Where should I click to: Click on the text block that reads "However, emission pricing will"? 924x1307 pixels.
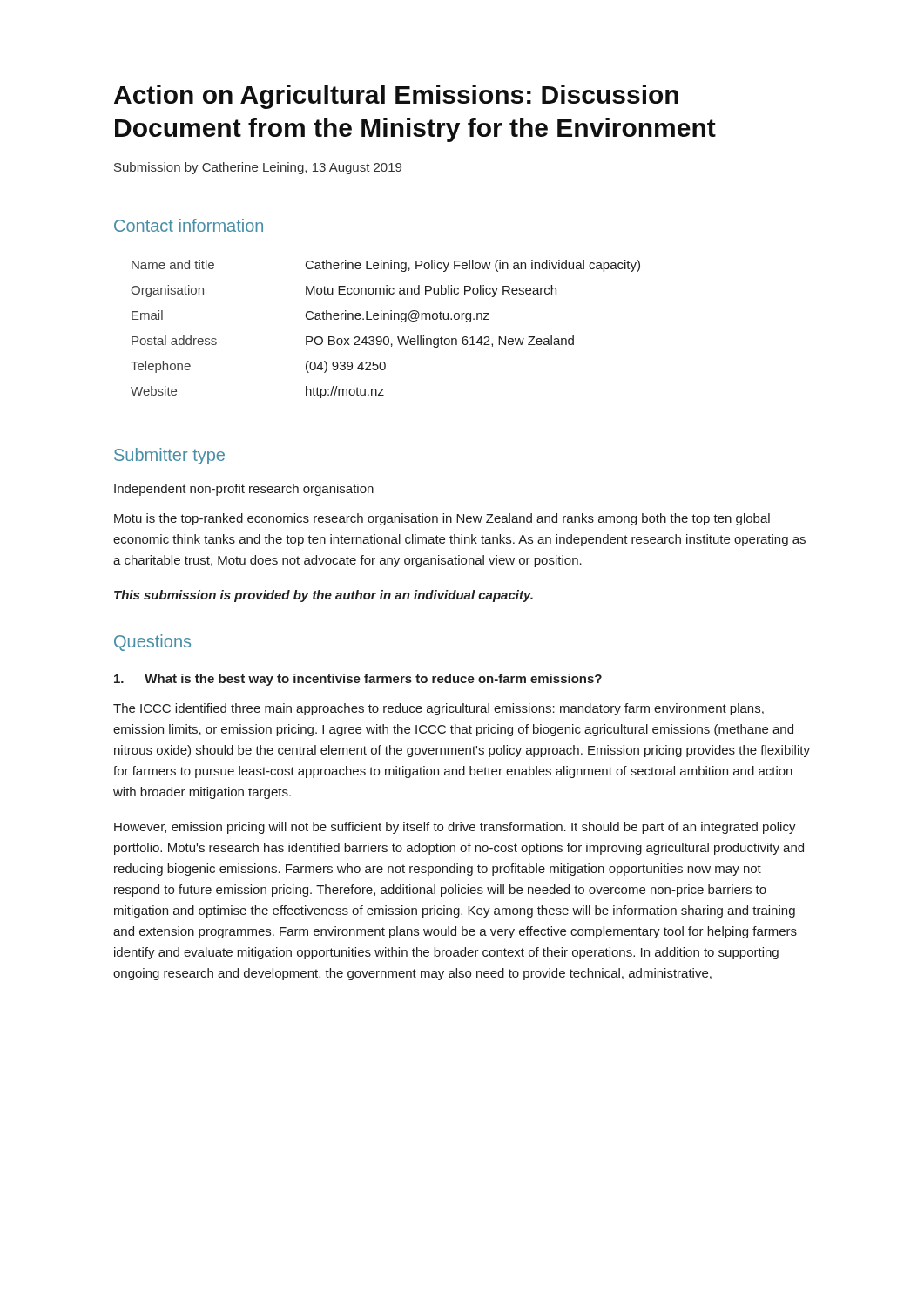[x=462, y=900]
